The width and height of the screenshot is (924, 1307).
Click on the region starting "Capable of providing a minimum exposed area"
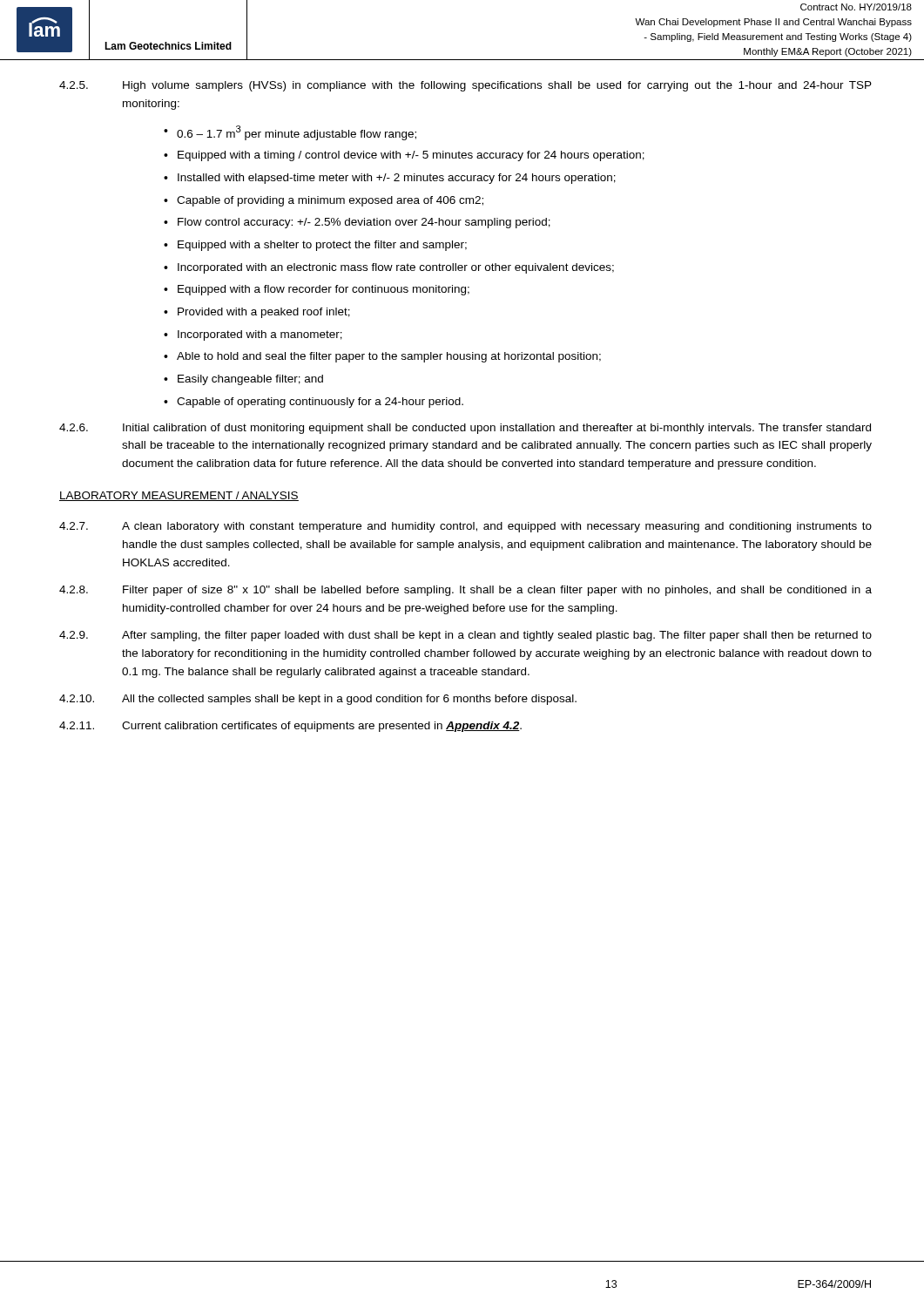[331, 200]
